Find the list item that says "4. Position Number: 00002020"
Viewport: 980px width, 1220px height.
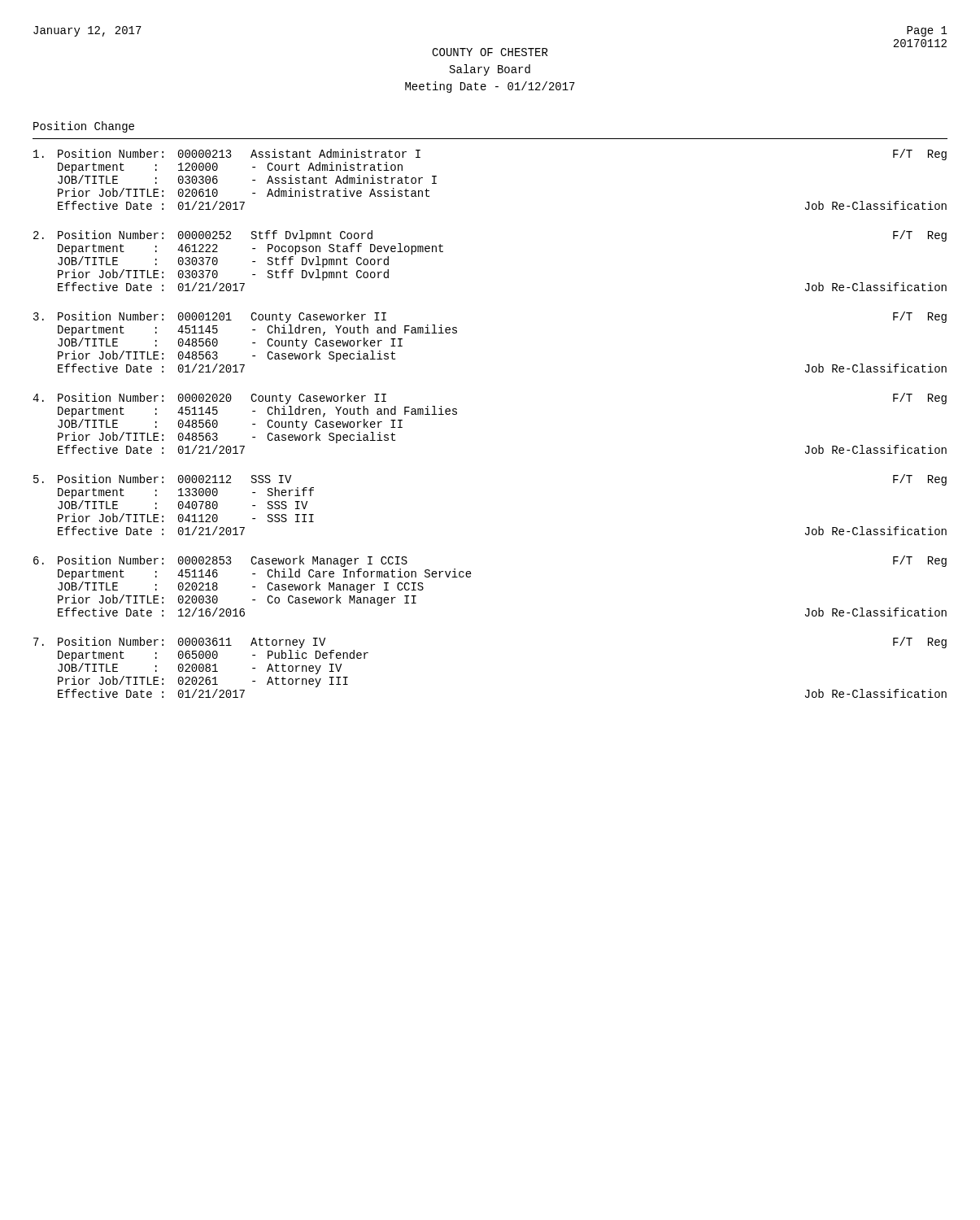(x=107, y=398)
